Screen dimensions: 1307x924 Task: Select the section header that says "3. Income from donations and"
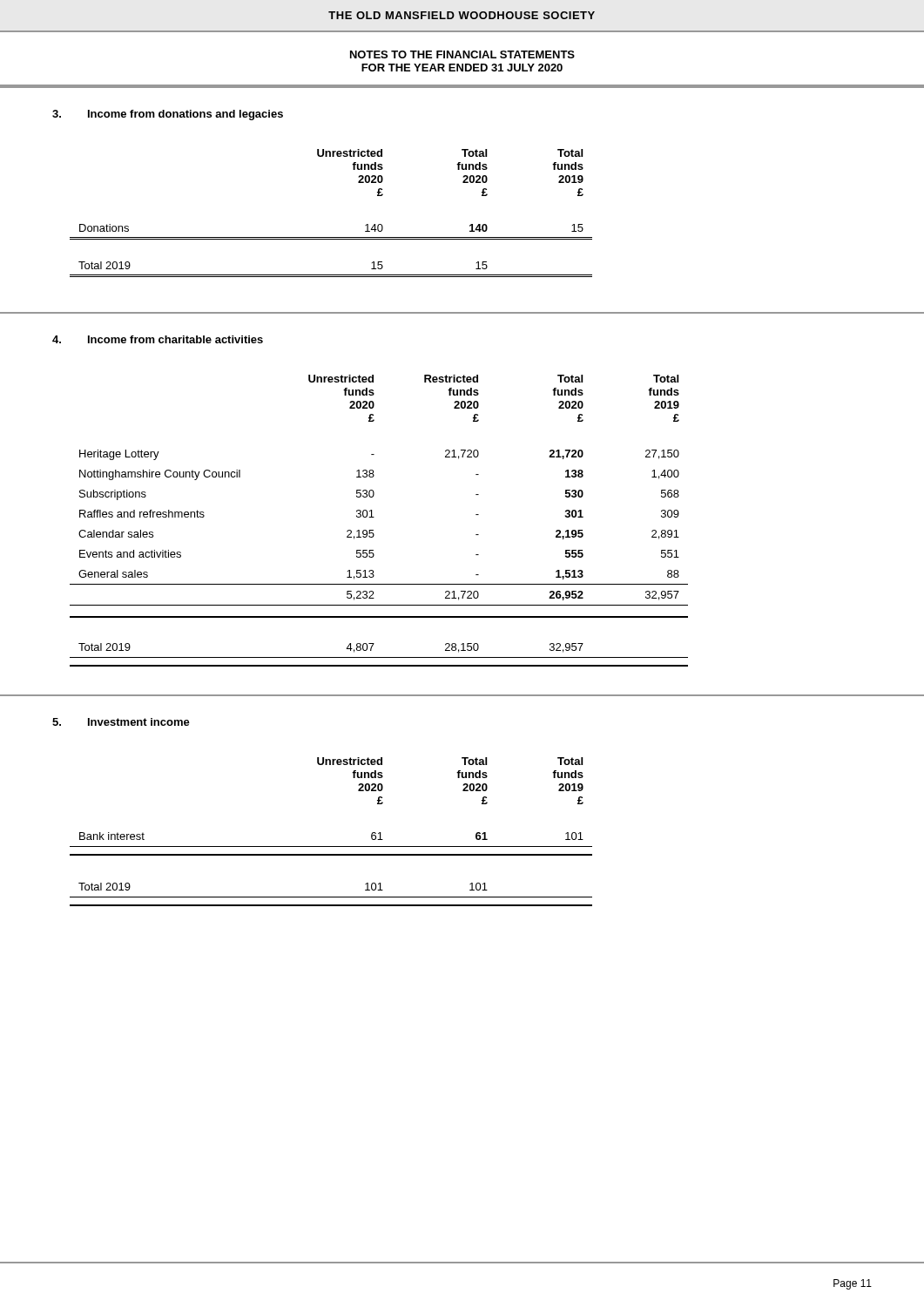tap(168, 114)
